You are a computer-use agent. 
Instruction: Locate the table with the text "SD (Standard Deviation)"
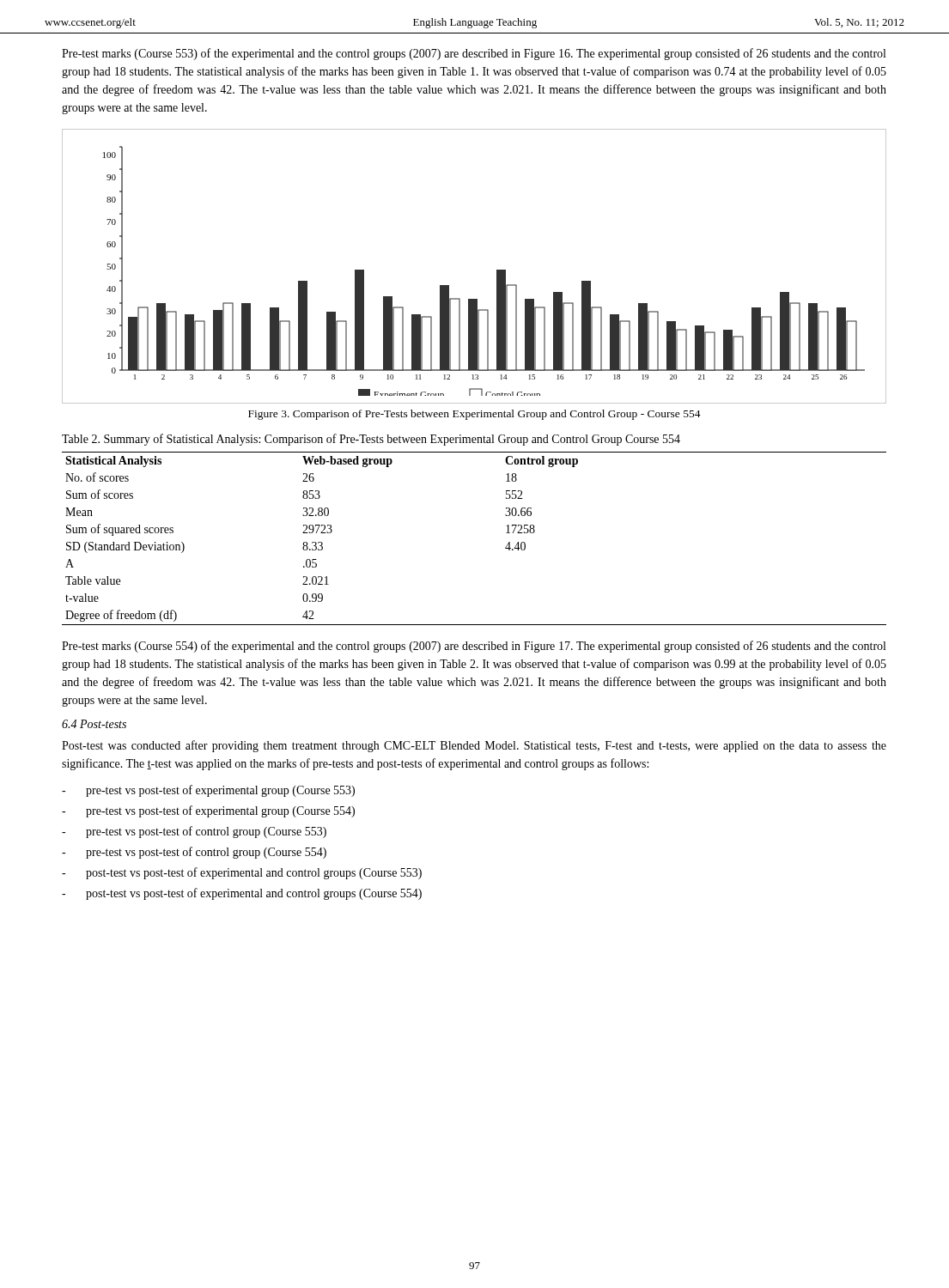[x=474, y=538]
